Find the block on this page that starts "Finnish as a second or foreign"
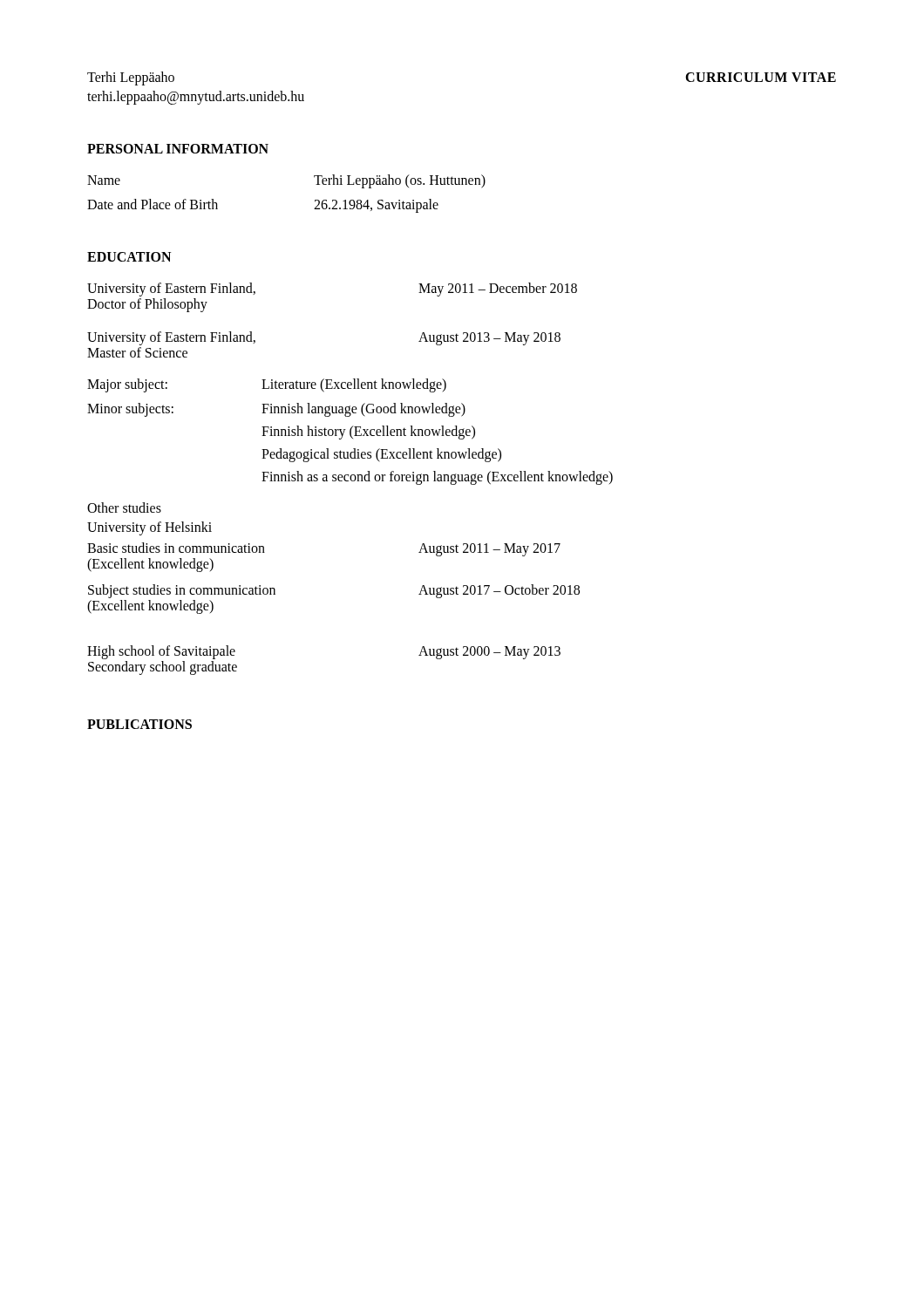924x1308 pixels. point(437,477)
